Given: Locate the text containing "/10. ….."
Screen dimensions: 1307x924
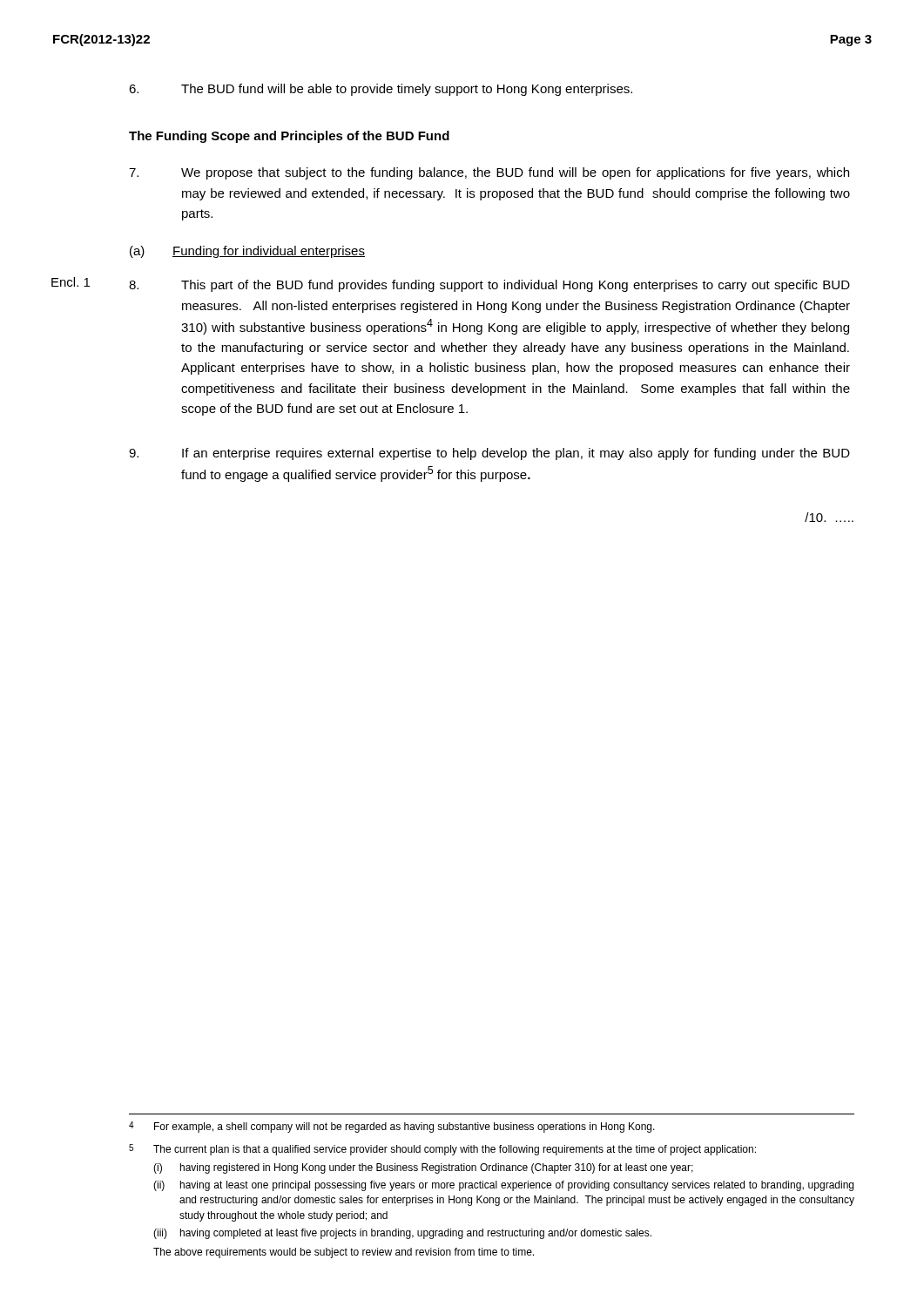Looking at the screenshot, I should pyautogui.click(x=830, y=517).
